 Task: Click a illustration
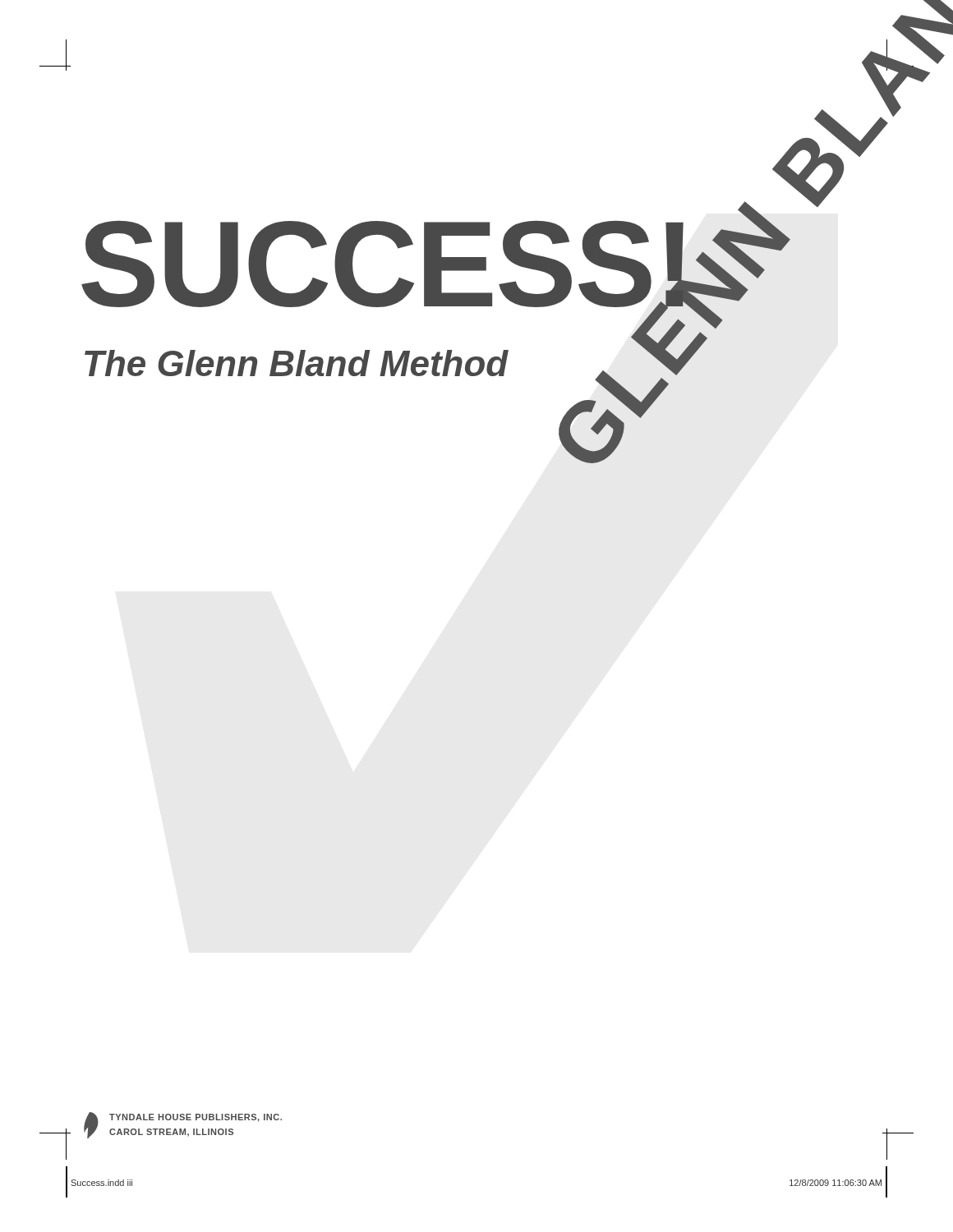click(476, 616)
